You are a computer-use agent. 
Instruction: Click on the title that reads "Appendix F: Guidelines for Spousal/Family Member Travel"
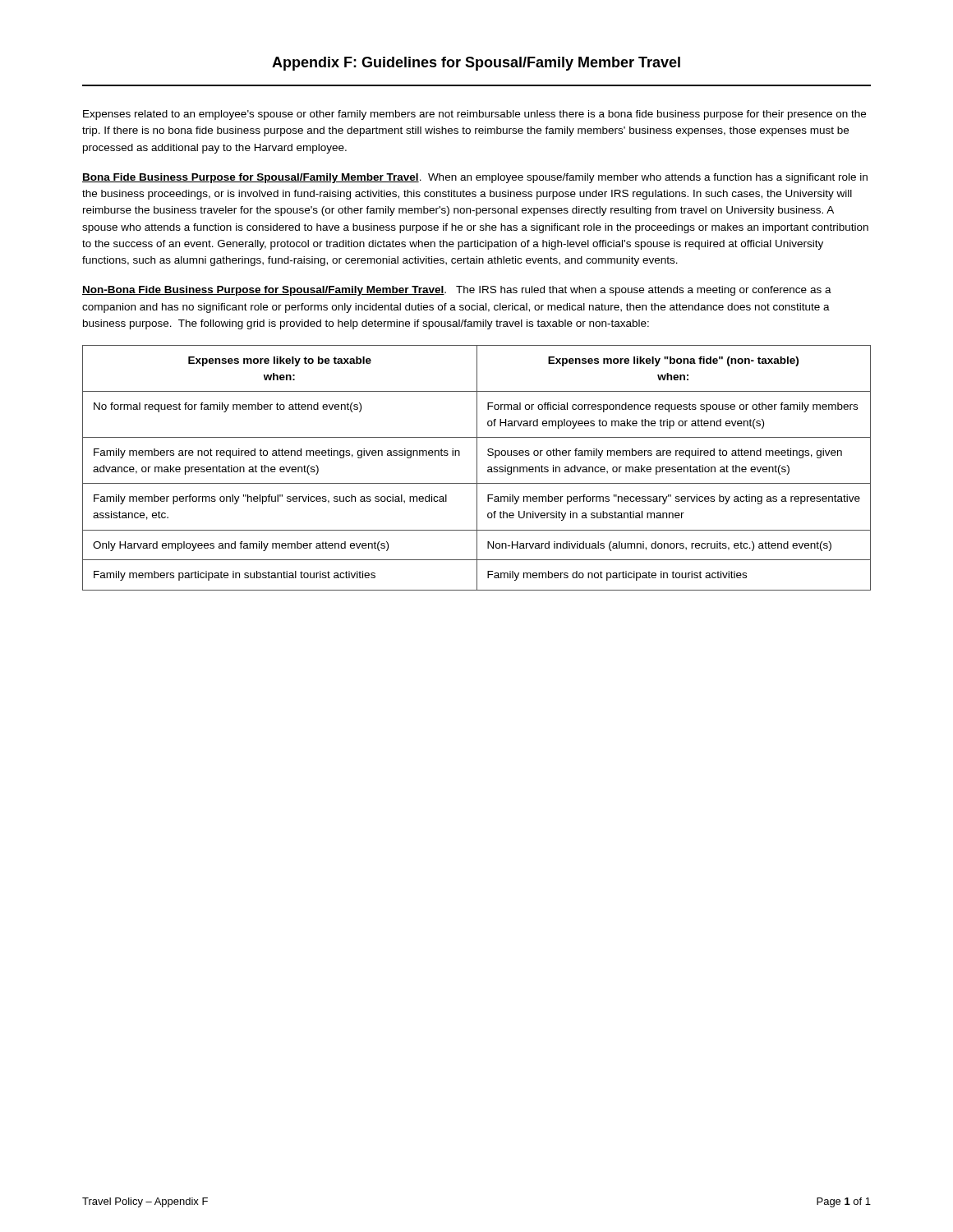tap(476, 63)
